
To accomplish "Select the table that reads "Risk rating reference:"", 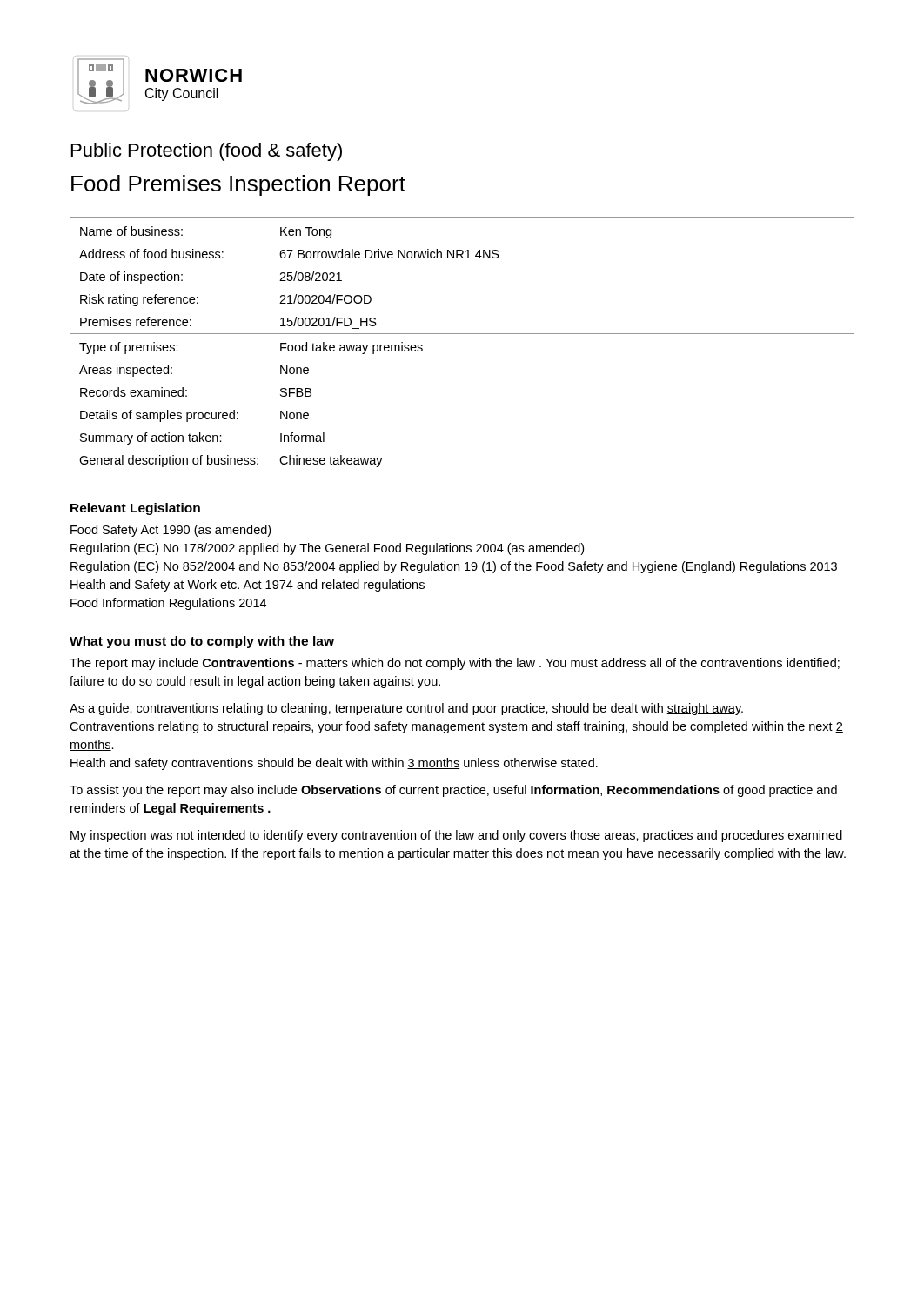I will (x=462, y=345).
